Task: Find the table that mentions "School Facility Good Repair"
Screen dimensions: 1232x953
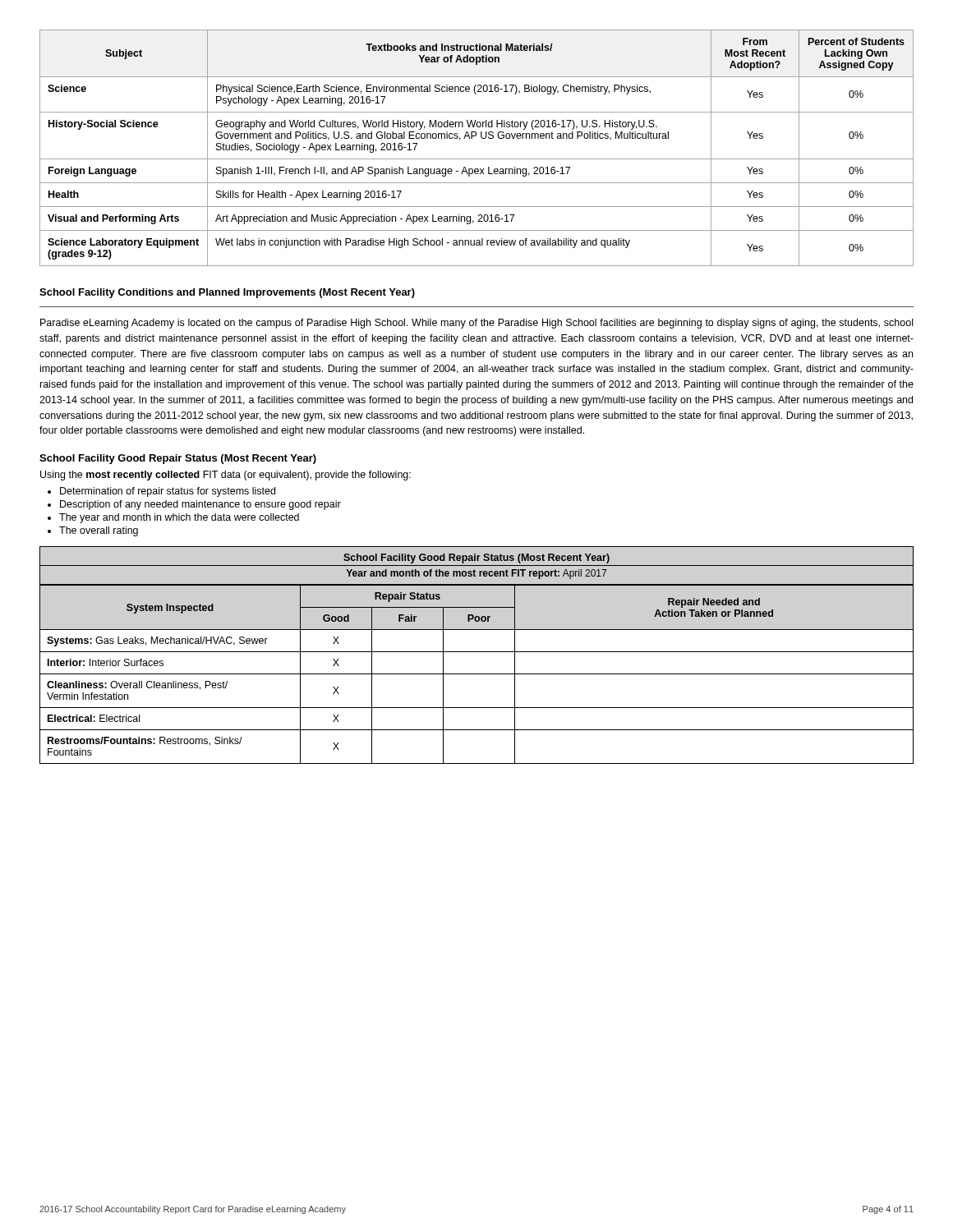Action: 476,655
